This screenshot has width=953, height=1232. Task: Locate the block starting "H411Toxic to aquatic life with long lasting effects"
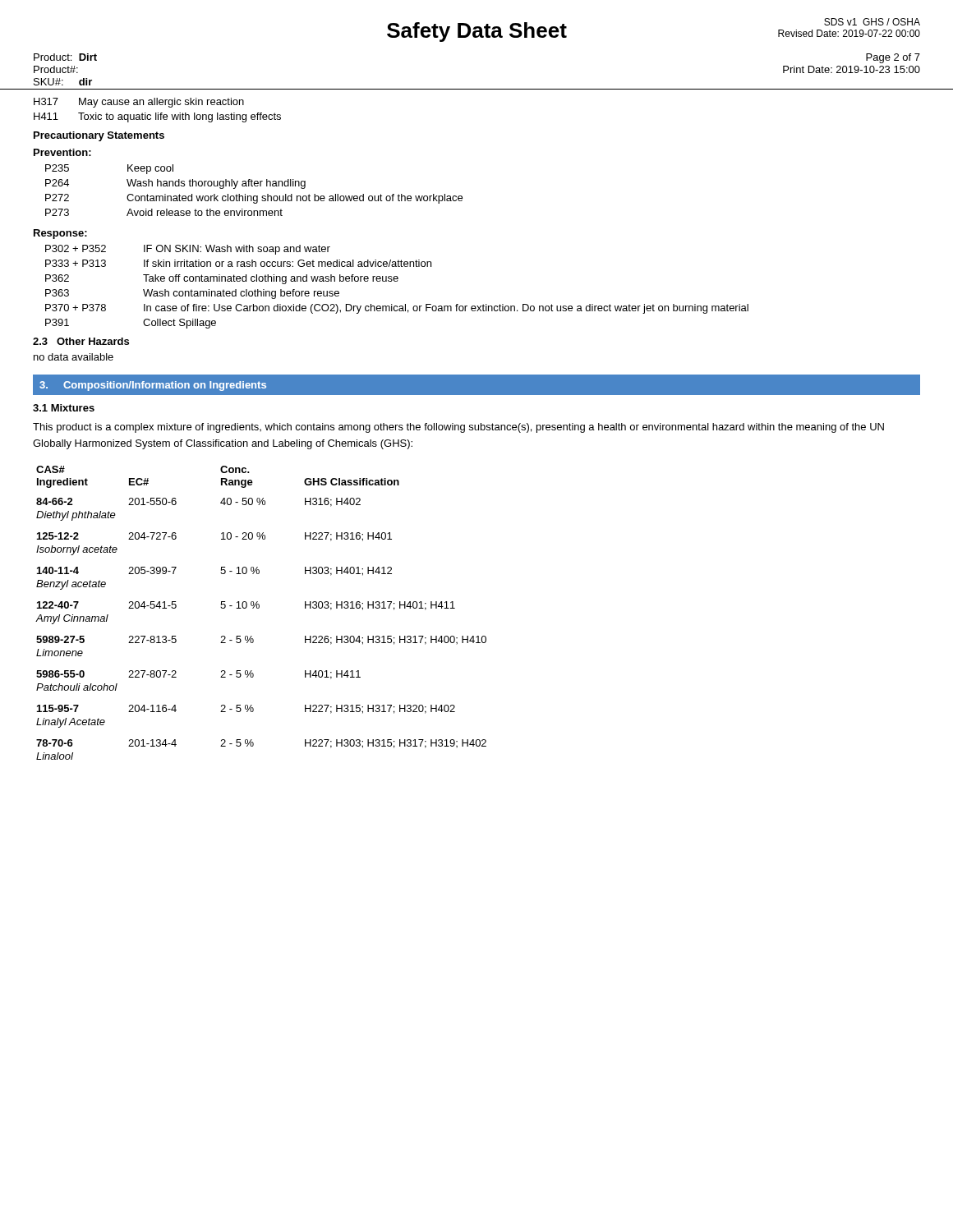(x=157, y=116)
